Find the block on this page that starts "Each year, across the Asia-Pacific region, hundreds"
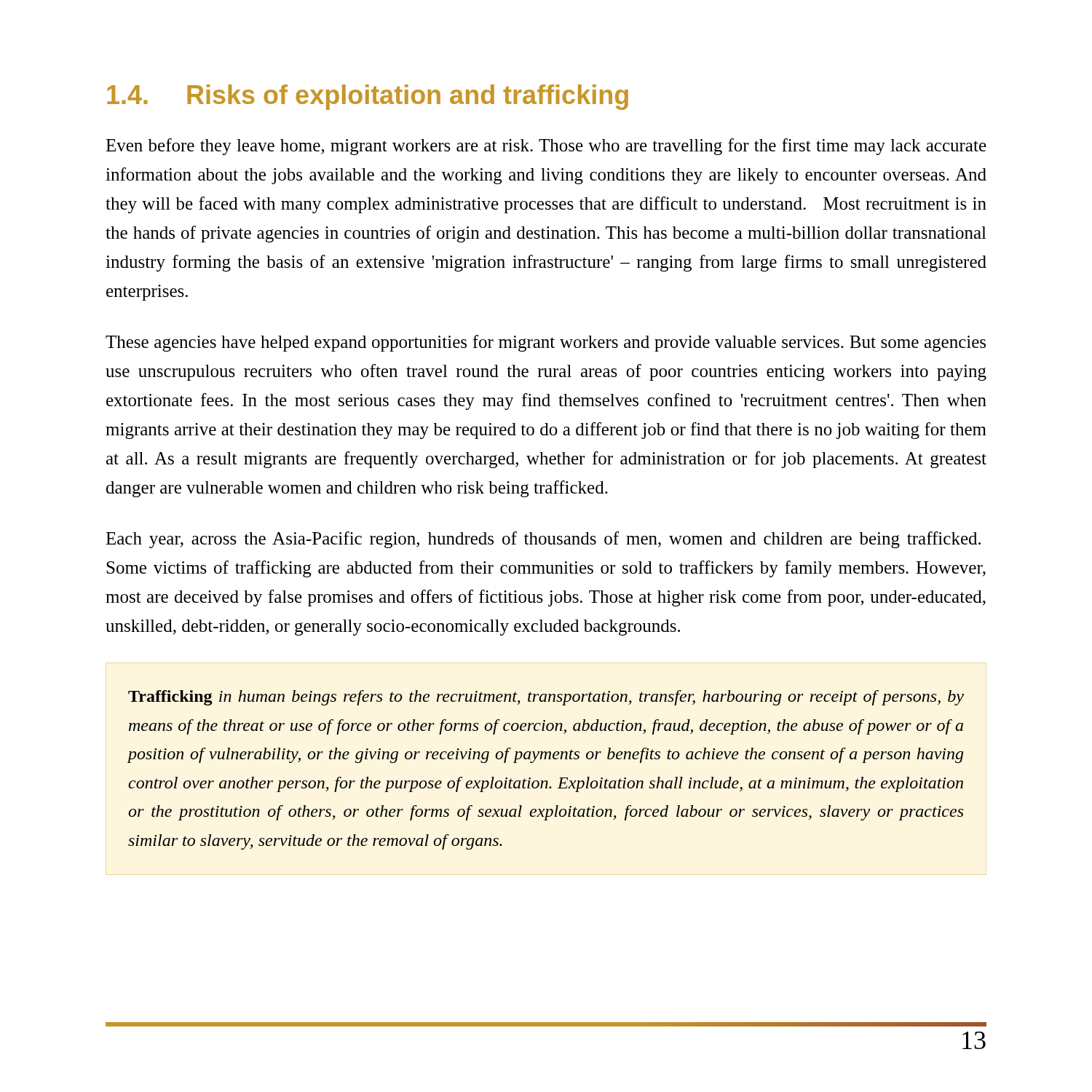This screenshot has height=1092, width=1092. point(546,582)
